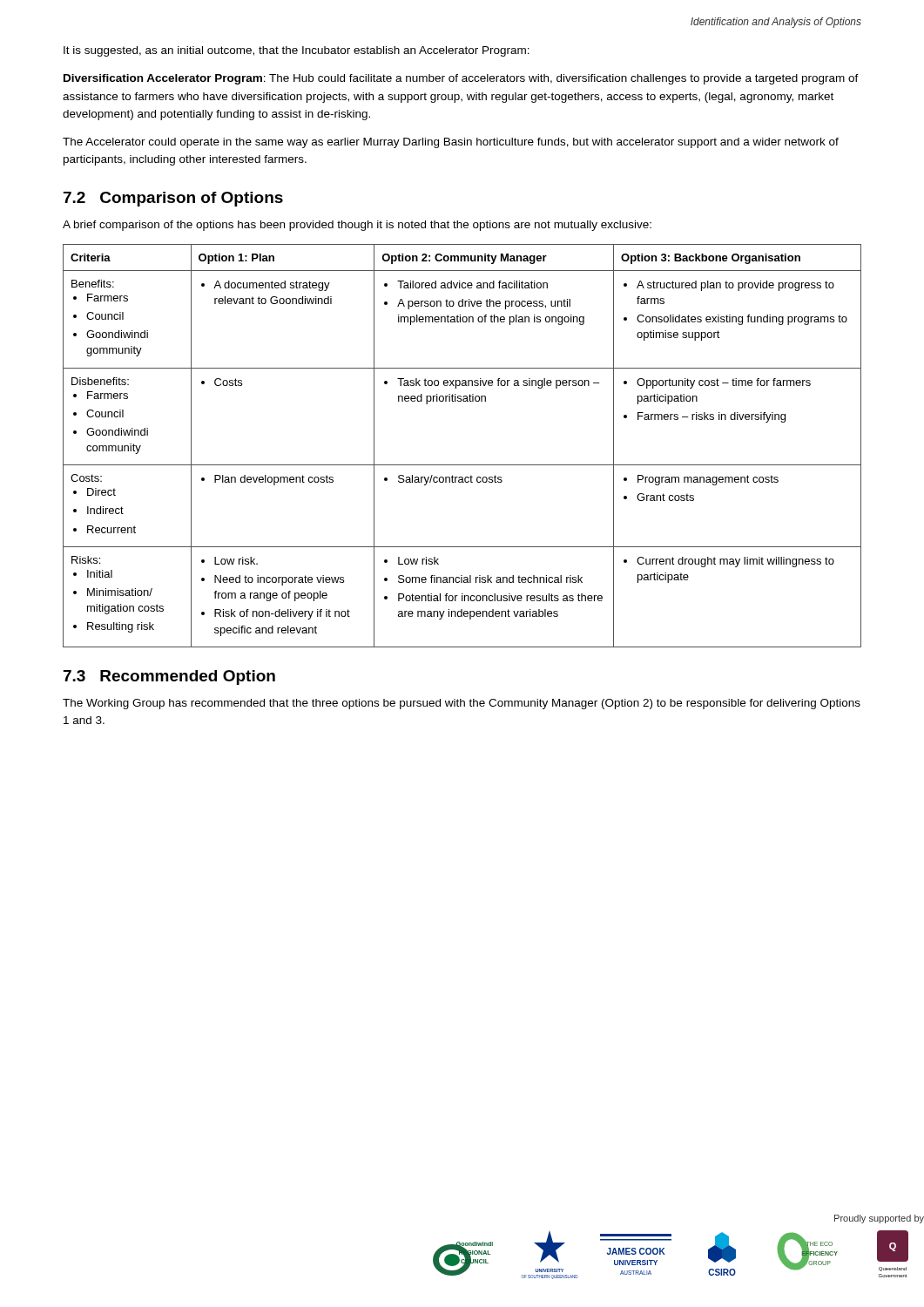Point to the block starting "The Accelerator could operate in"

coord(451,150)
